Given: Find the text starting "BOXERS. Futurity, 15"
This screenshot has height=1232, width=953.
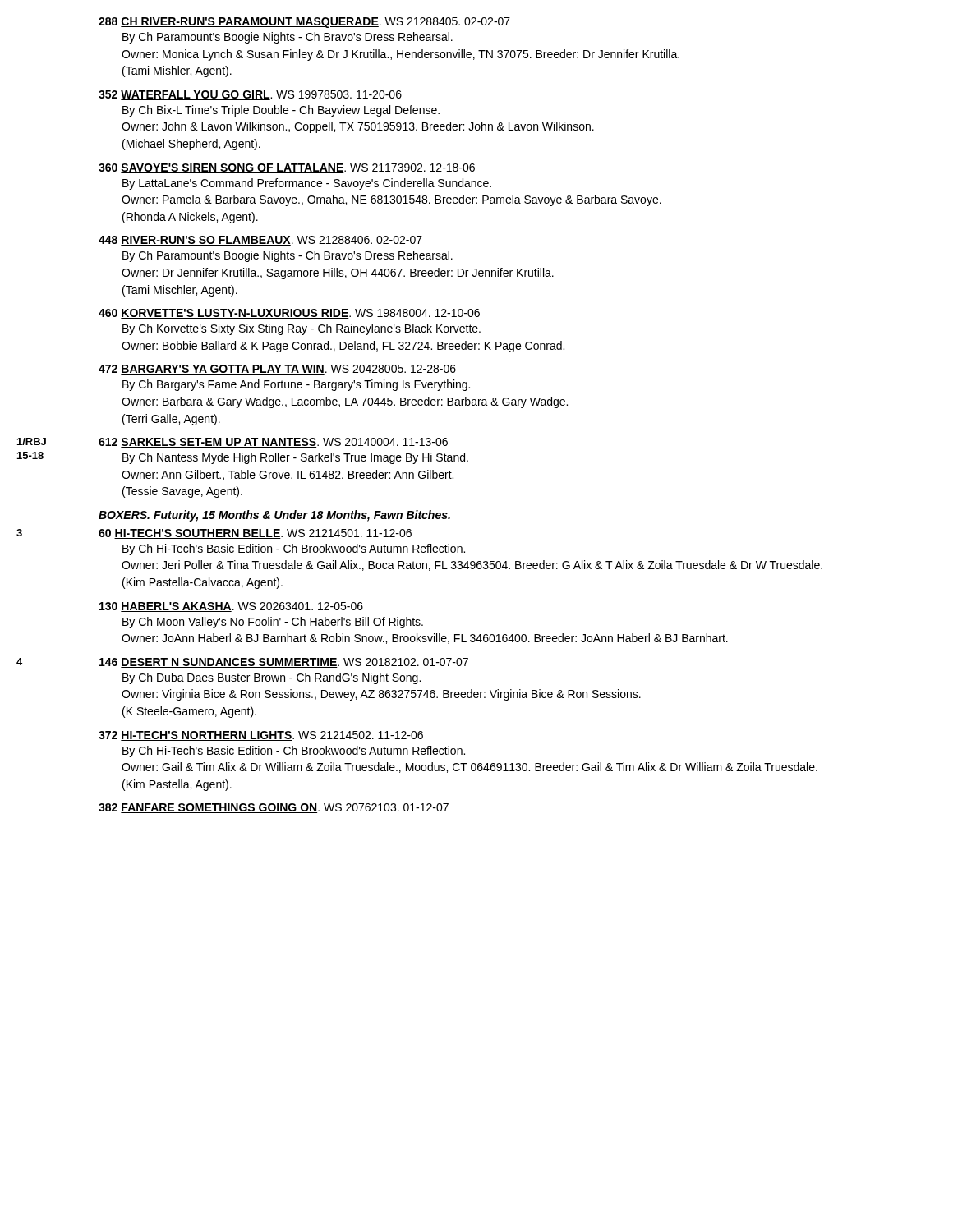Looking at the screenshot, I should [x=275, y=515].
